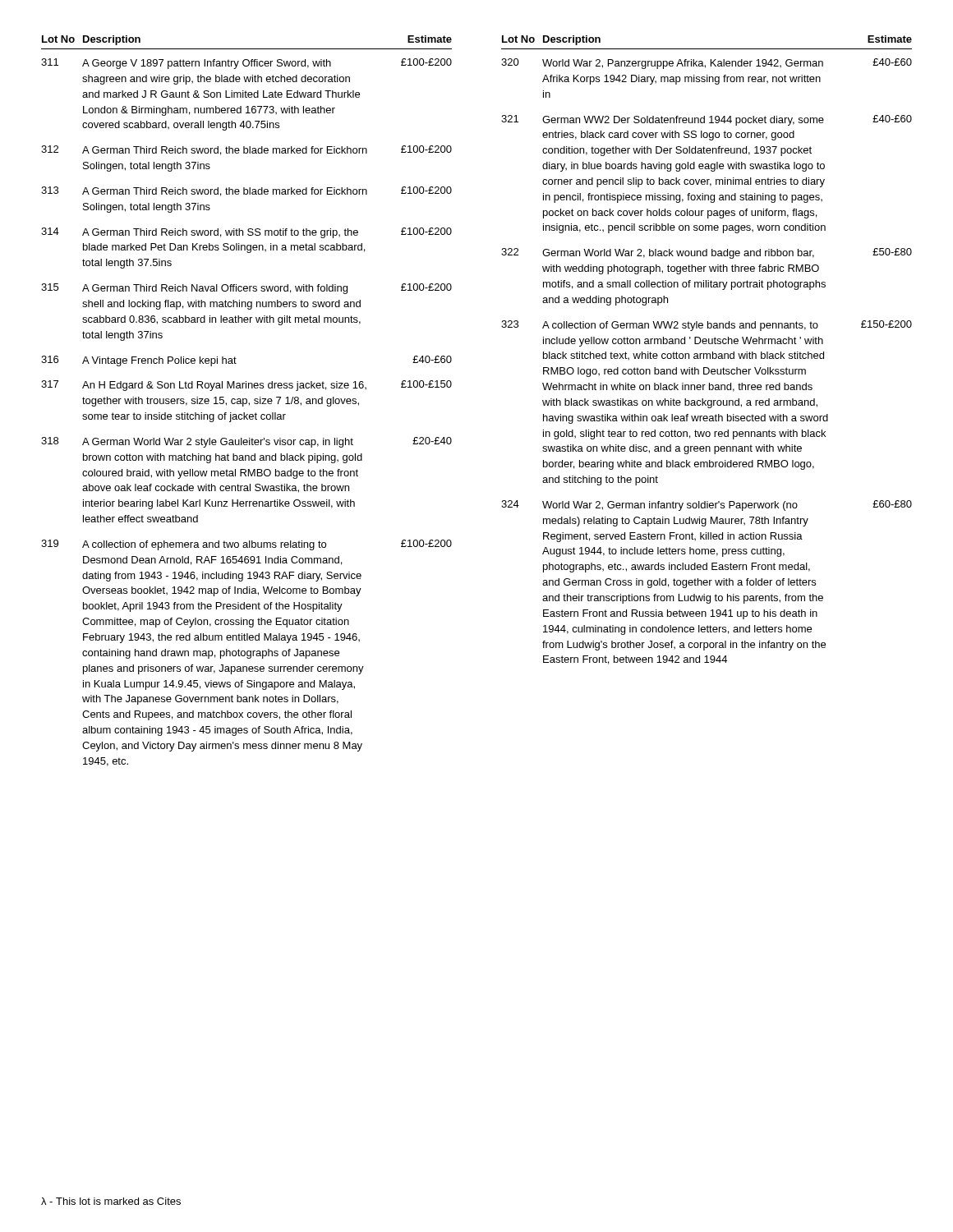Find the block on this page that starts "324 World War 2, German infantry soldier's"
953x1232 pixels.
707,583
